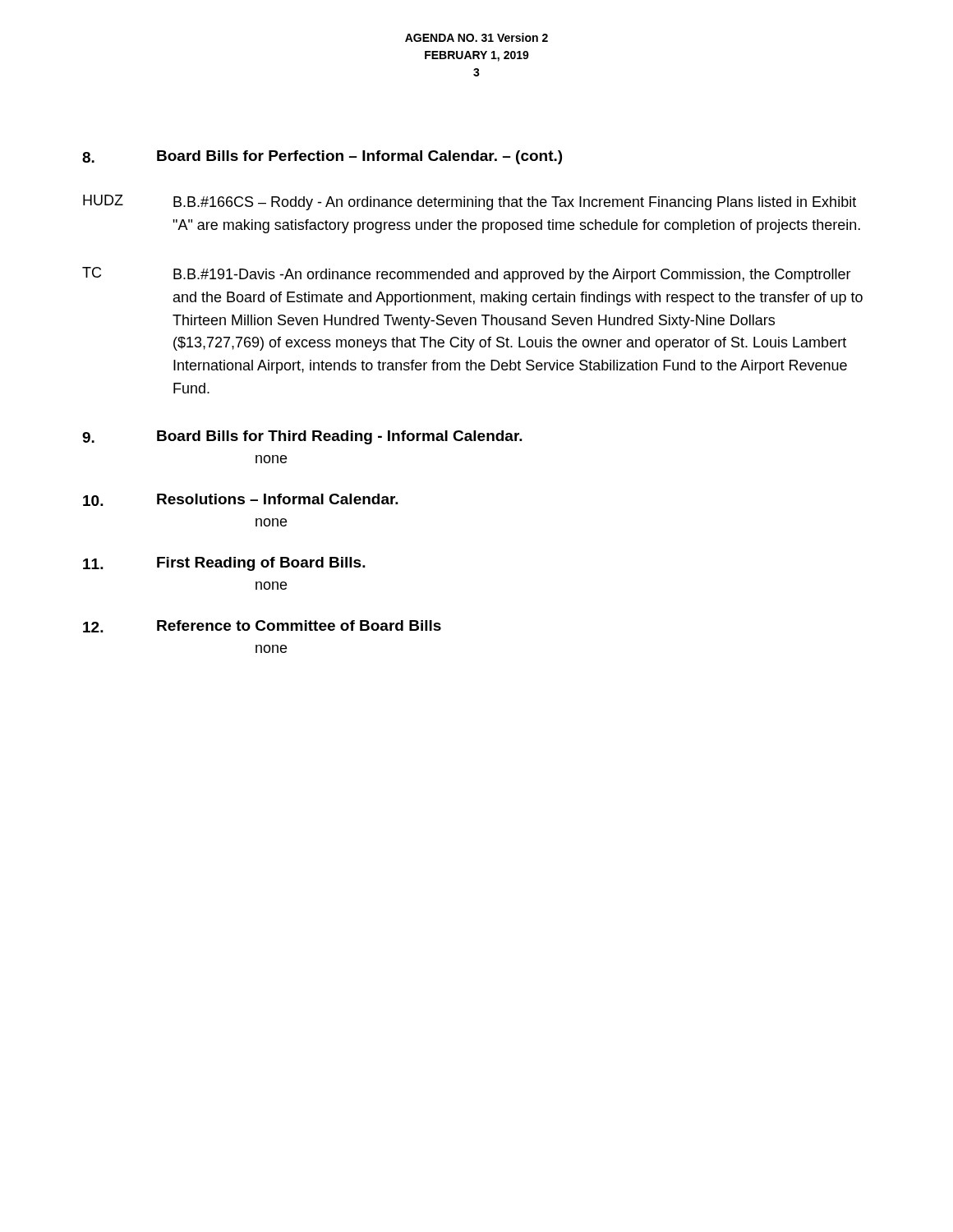Viewport: 953px width, 1232px height.
Task: Click on the element starting "11. First Reading of"
Action: pos(224,564)
